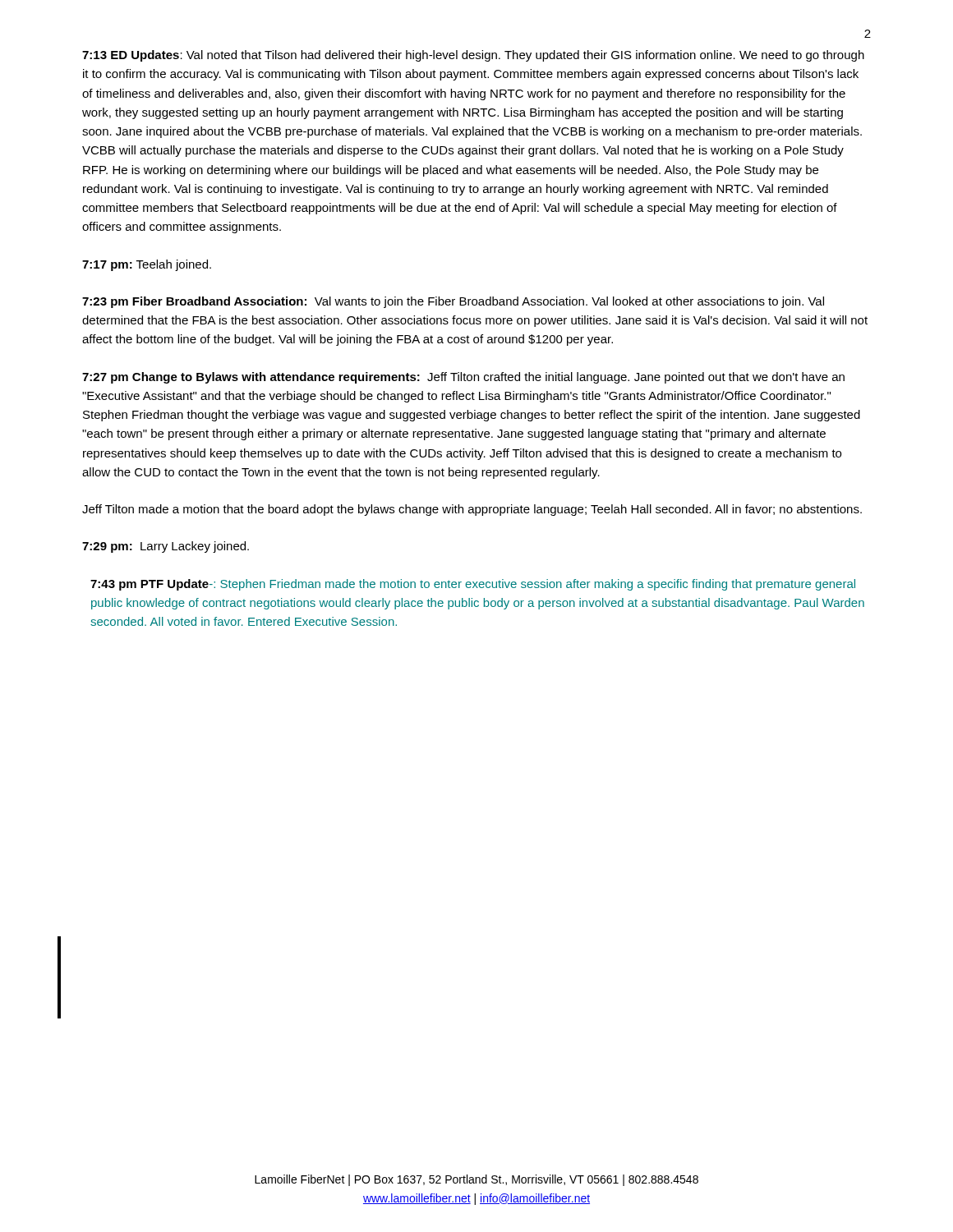
Task: Select the block starting "7:13 ED Updates: Val noted that"
Action: pos(473,141)
